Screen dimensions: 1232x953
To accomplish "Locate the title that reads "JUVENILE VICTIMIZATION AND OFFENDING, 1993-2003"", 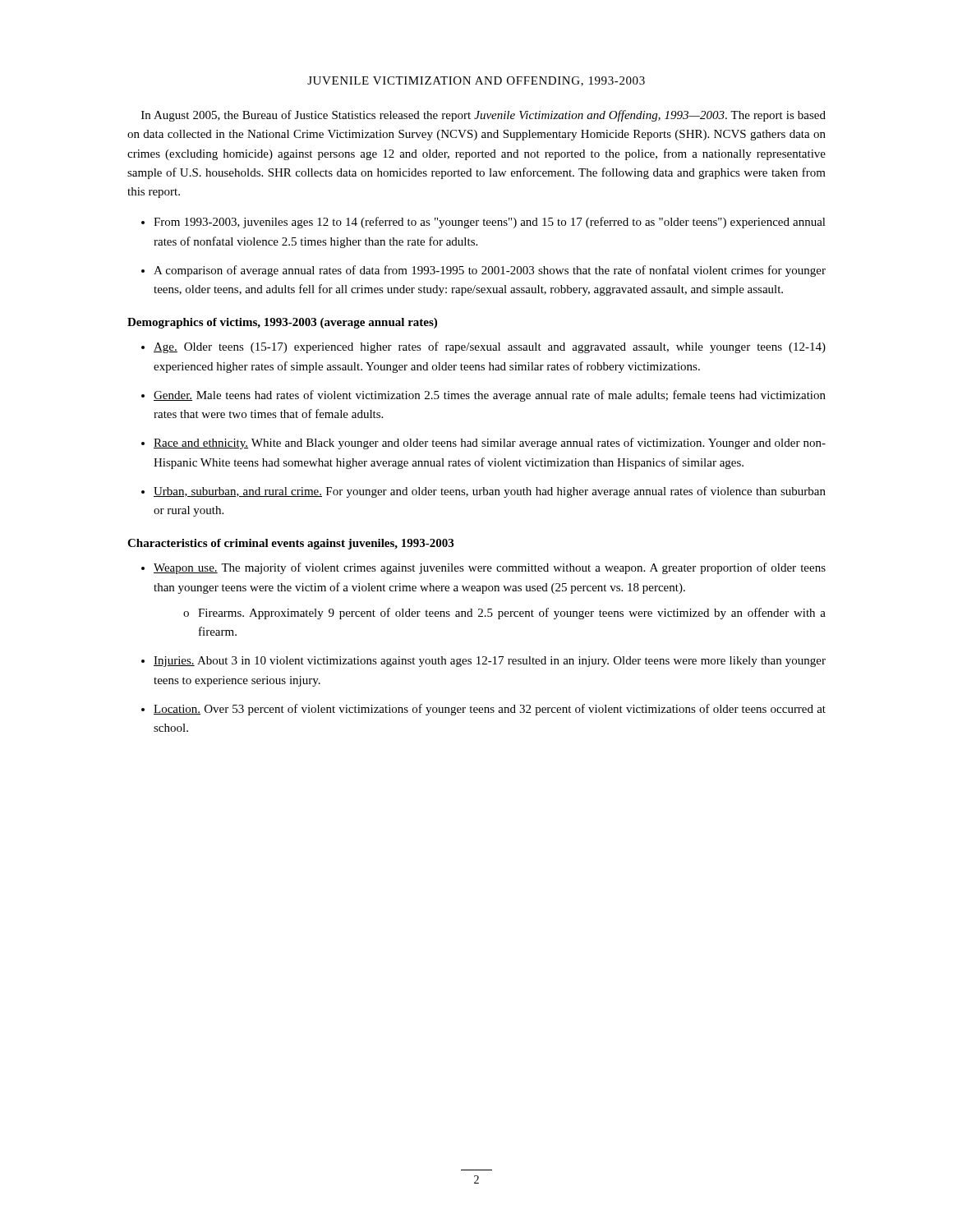I will point(476,81).
